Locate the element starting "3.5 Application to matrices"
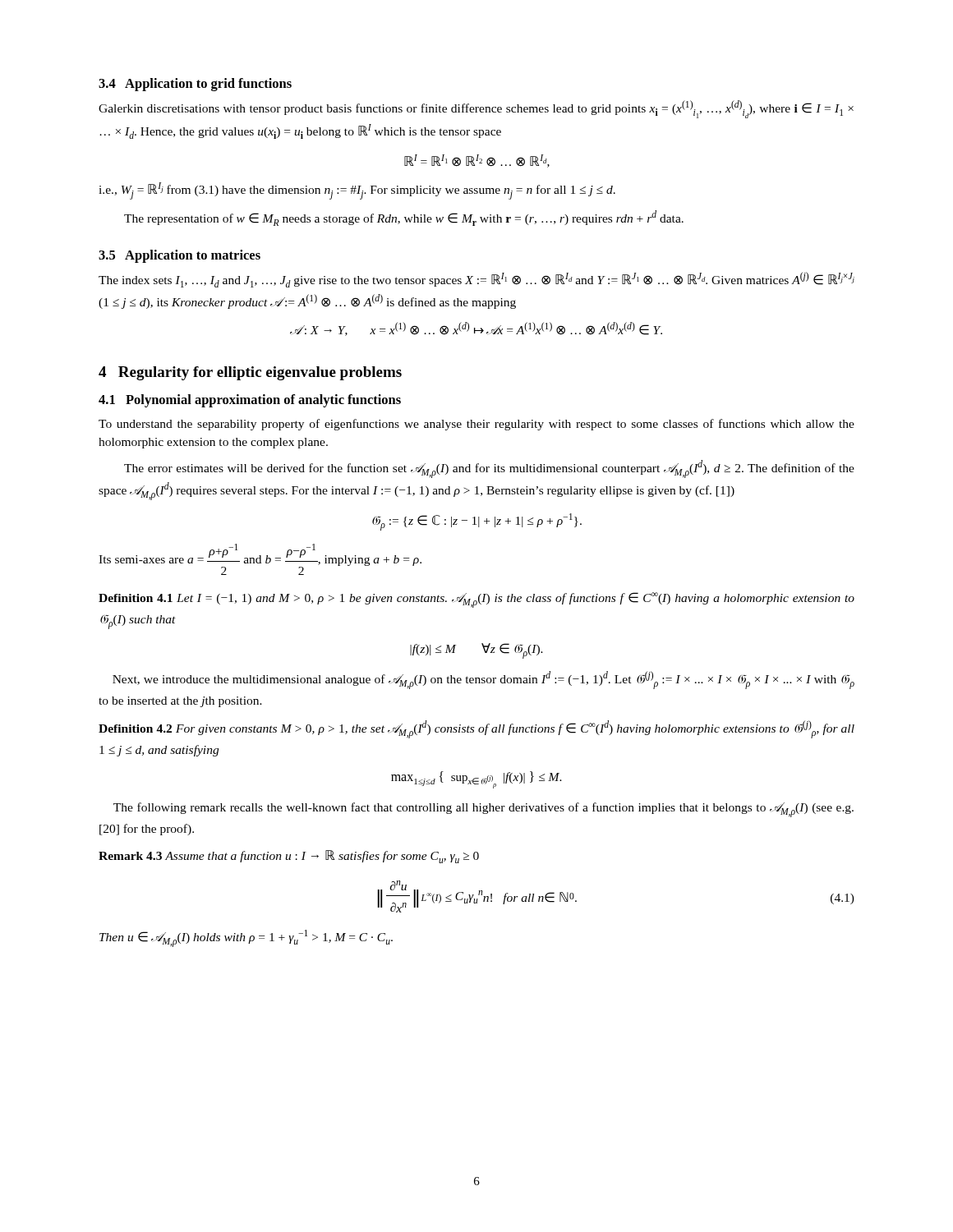This screenshot has width=953, height=1232. pos(180,256)
